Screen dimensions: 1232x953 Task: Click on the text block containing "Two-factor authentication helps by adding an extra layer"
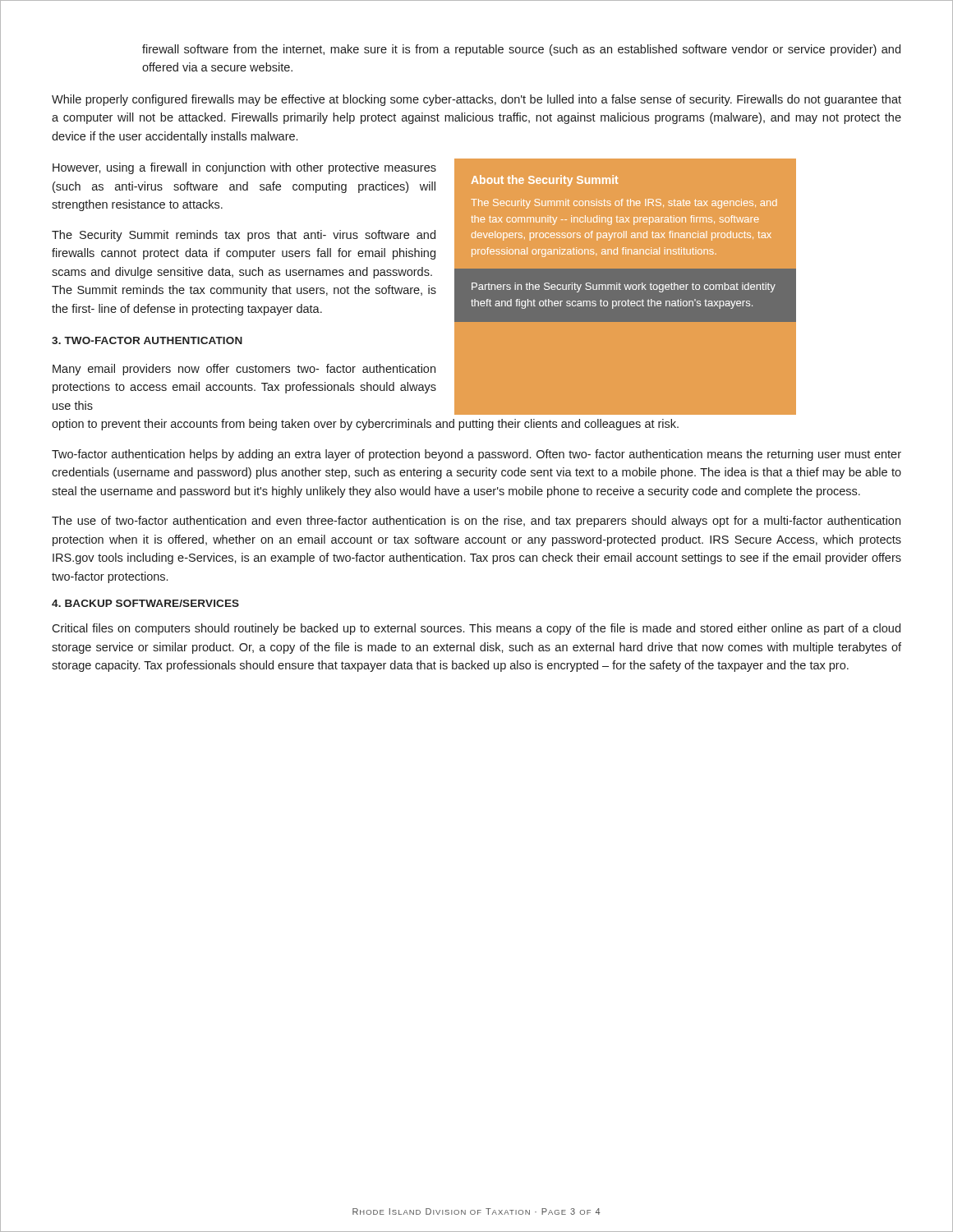click(x=476, y=473)
